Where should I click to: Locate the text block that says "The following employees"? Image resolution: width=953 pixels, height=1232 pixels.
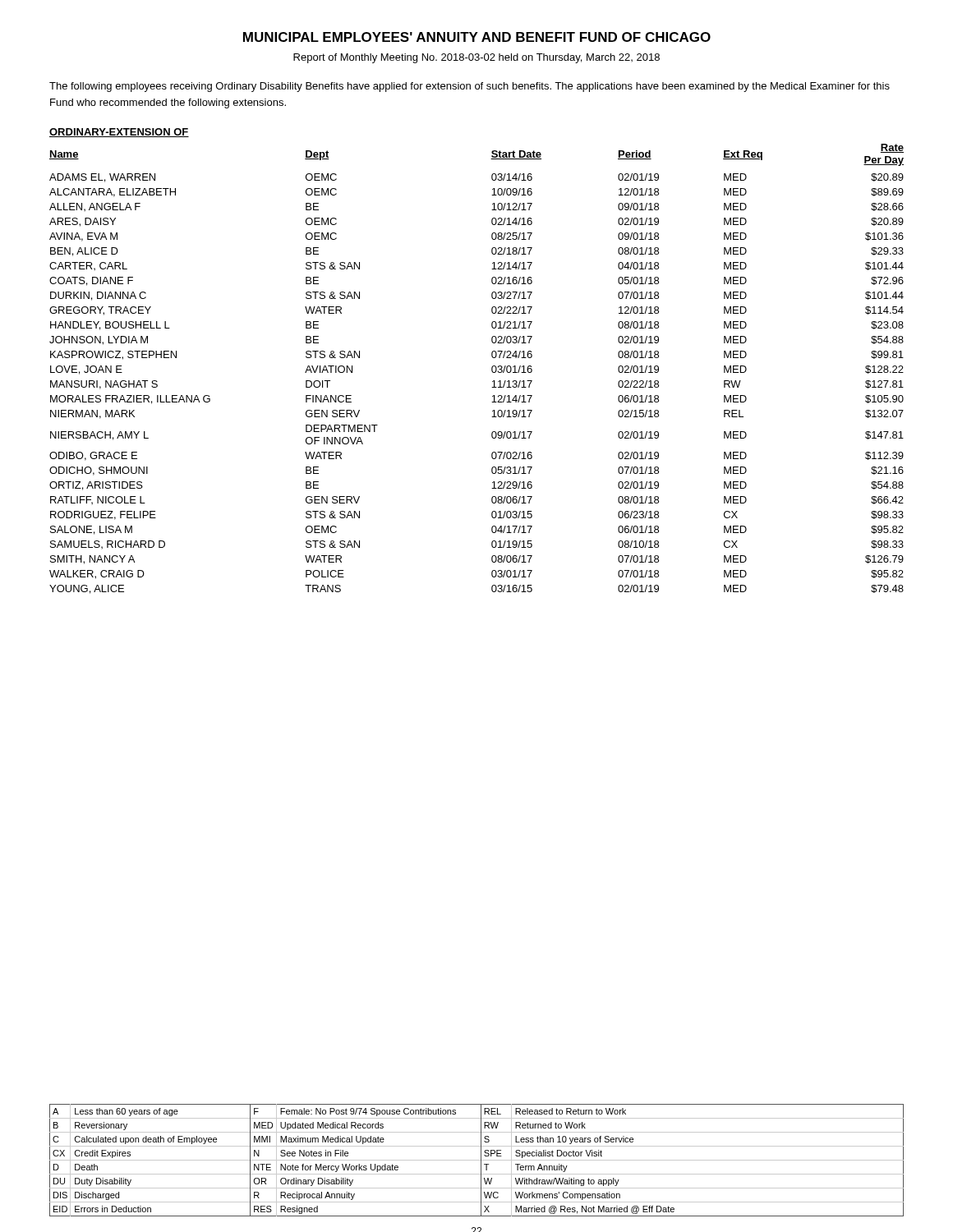[x=469, y=94]
